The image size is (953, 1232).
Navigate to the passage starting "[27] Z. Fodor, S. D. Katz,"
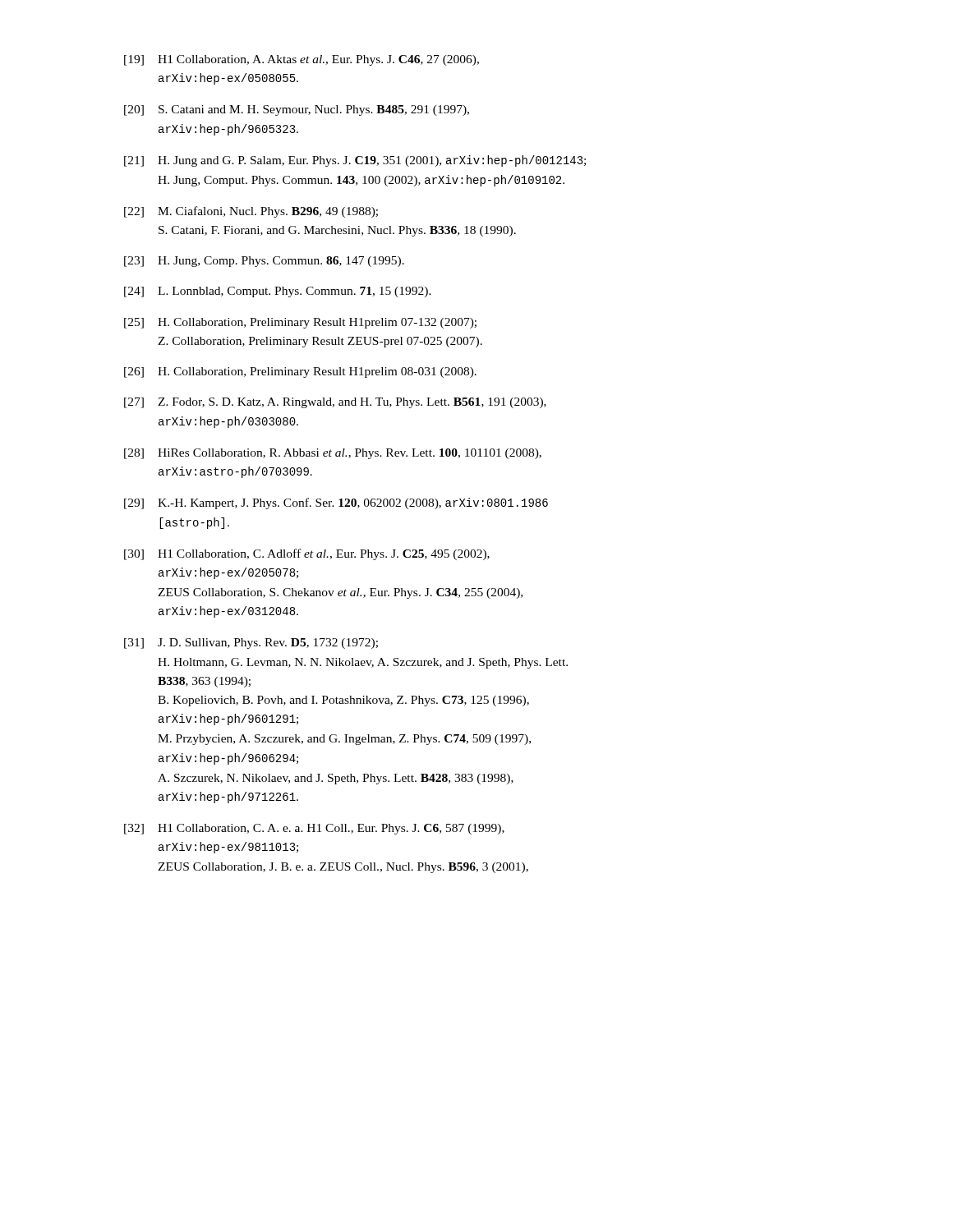tap(489, 411)
